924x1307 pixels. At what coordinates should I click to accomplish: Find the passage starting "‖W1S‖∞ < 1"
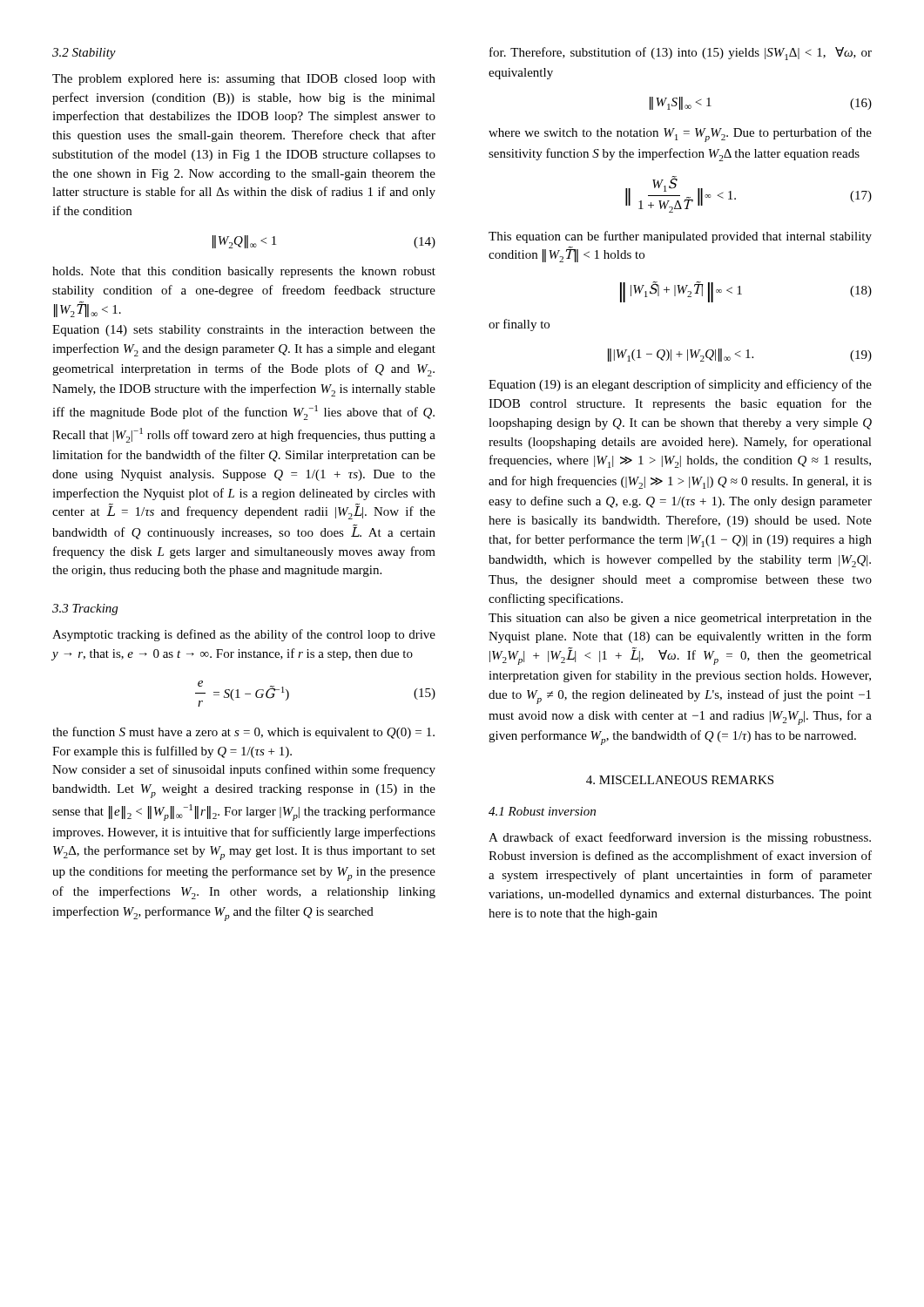680,103
